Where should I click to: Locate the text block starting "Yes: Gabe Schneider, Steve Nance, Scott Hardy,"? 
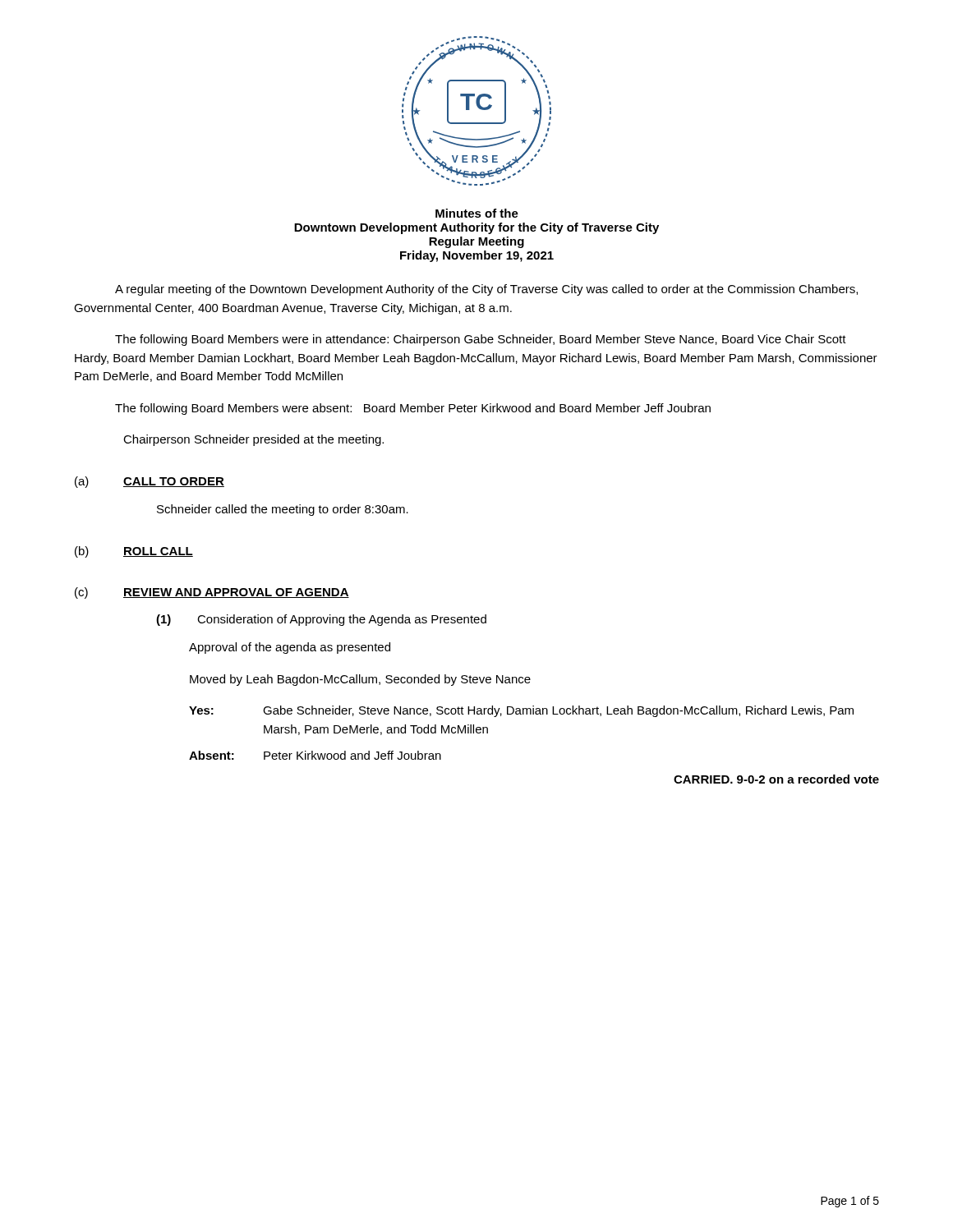[534, 720]
